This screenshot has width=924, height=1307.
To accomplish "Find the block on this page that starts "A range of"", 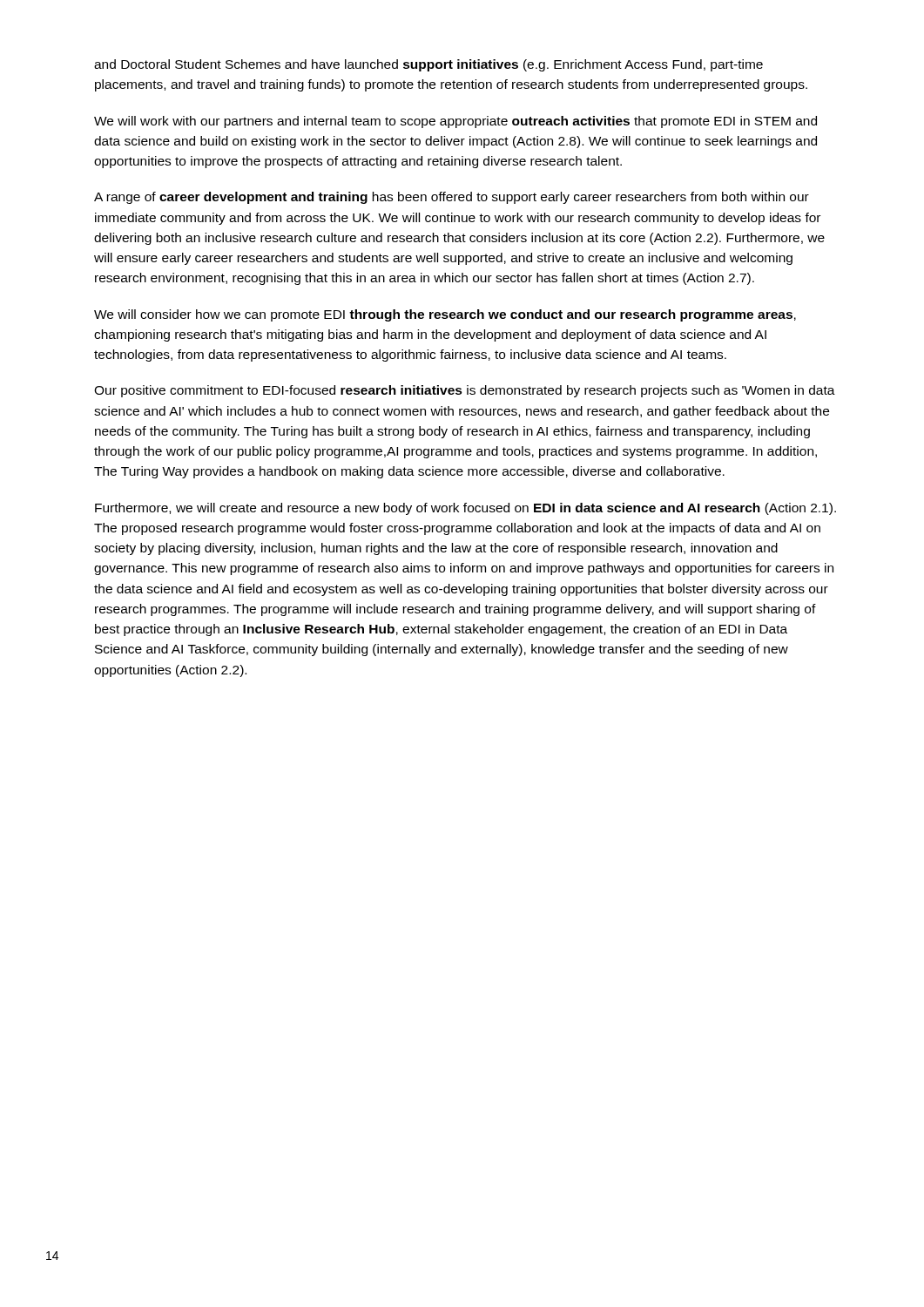I will click(x=459, y=237).
